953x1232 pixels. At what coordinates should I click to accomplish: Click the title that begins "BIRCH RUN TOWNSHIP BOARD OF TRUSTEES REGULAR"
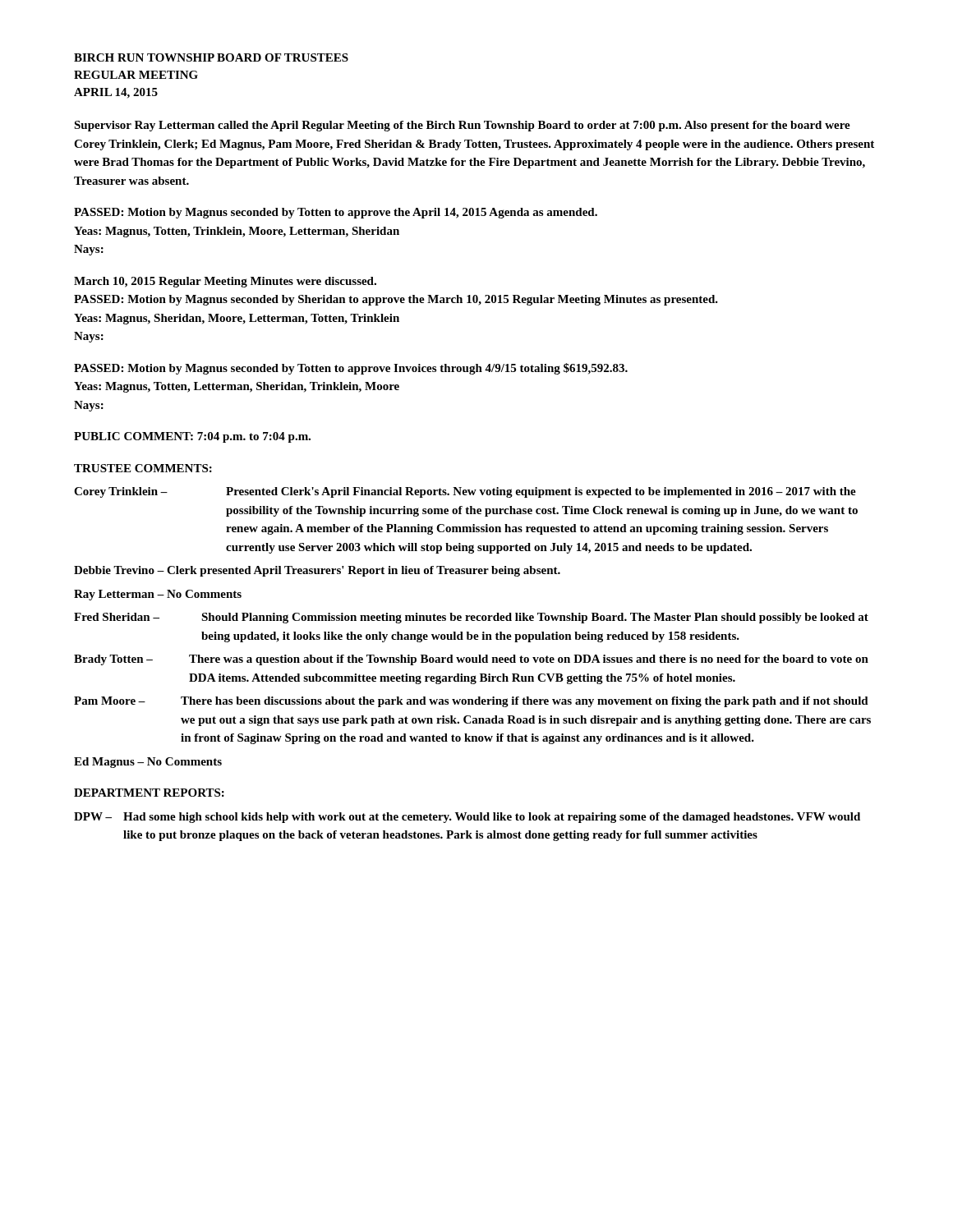[211, 57]
